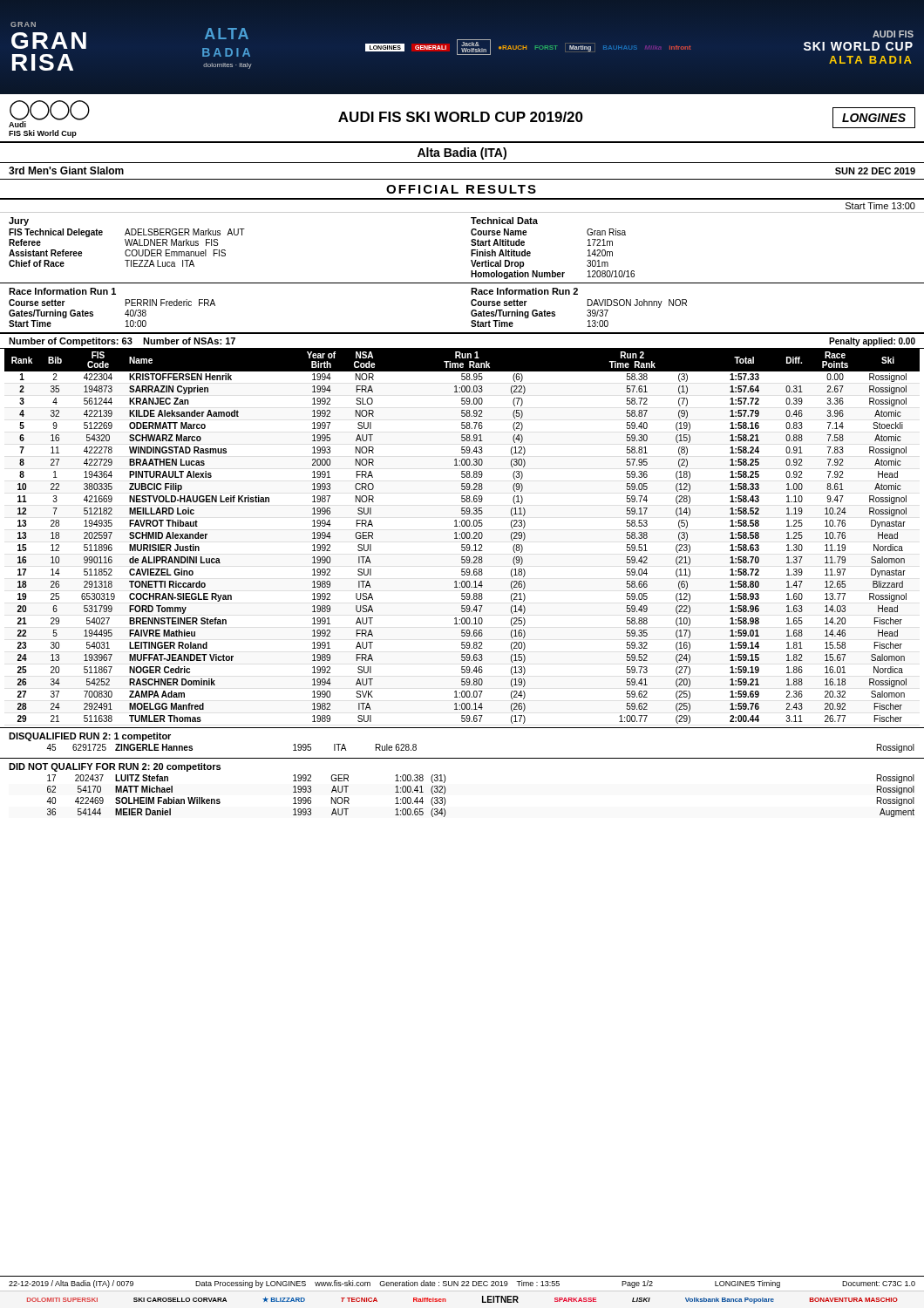
Task: Select the block starting "Race Information Run 2"
Action: (x=525, y=291)
